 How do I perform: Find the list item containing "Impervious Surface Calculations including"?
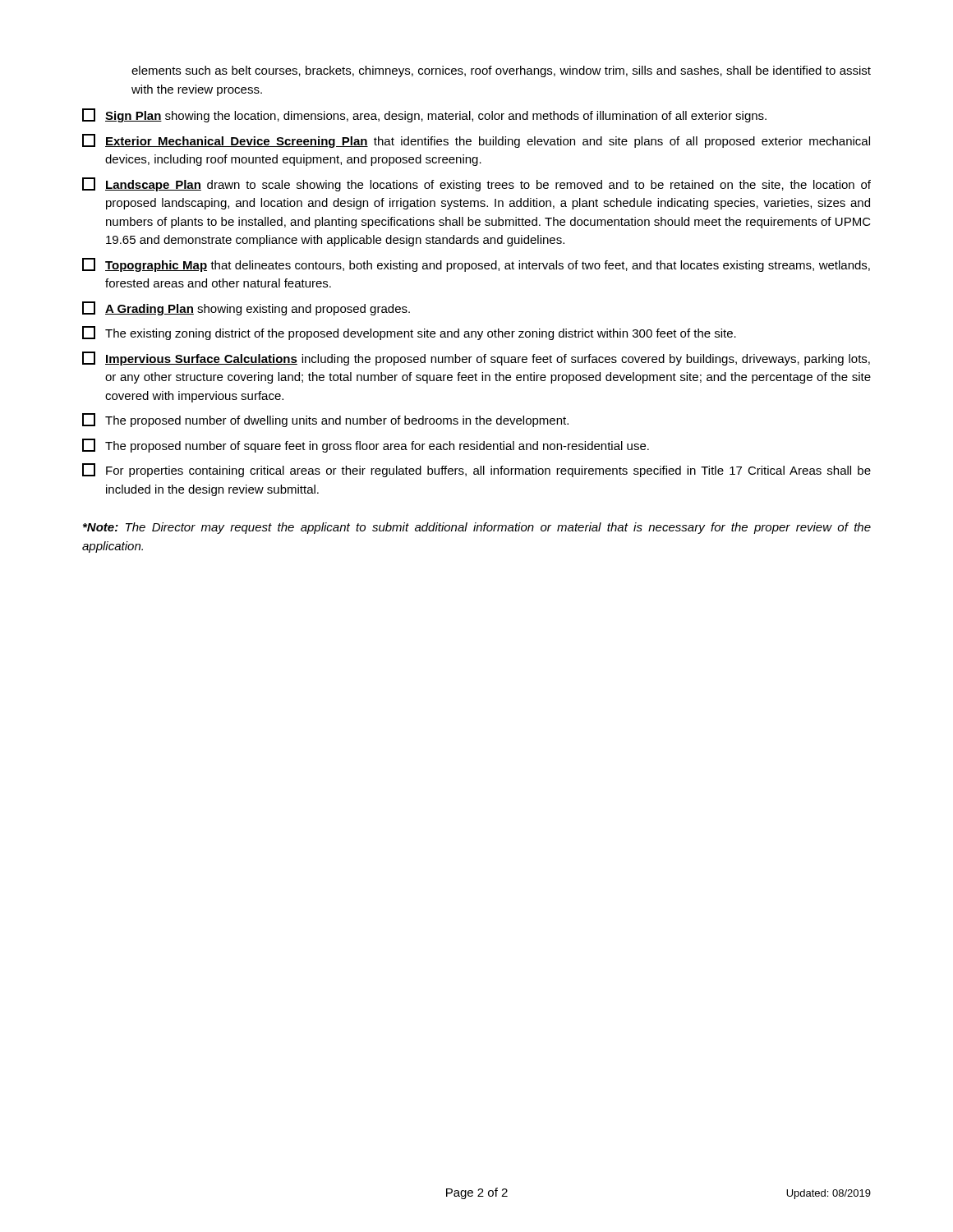476,377
